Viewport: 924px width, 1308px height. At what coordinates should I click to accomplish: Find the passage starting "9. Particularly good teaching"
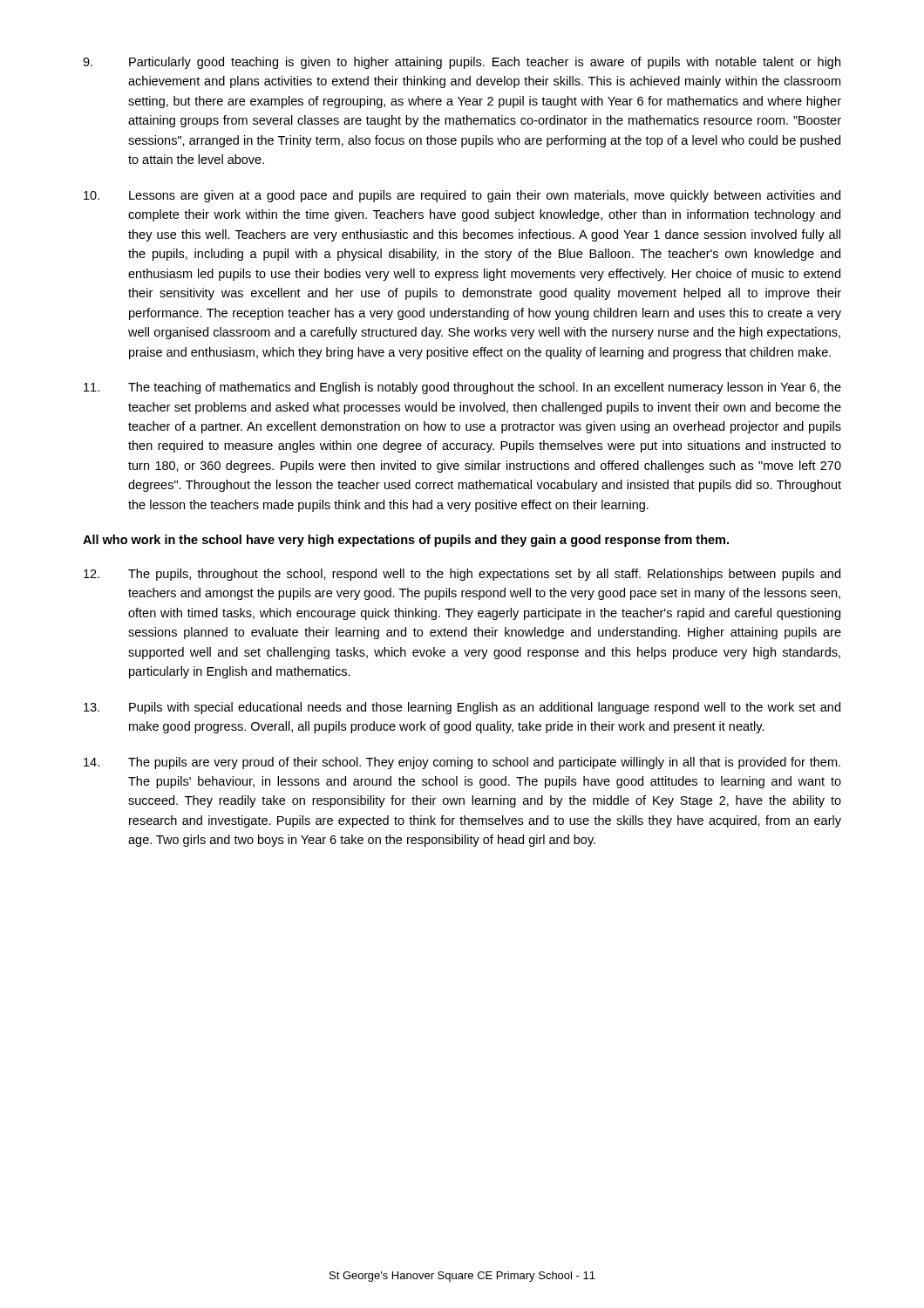(462, 111)
